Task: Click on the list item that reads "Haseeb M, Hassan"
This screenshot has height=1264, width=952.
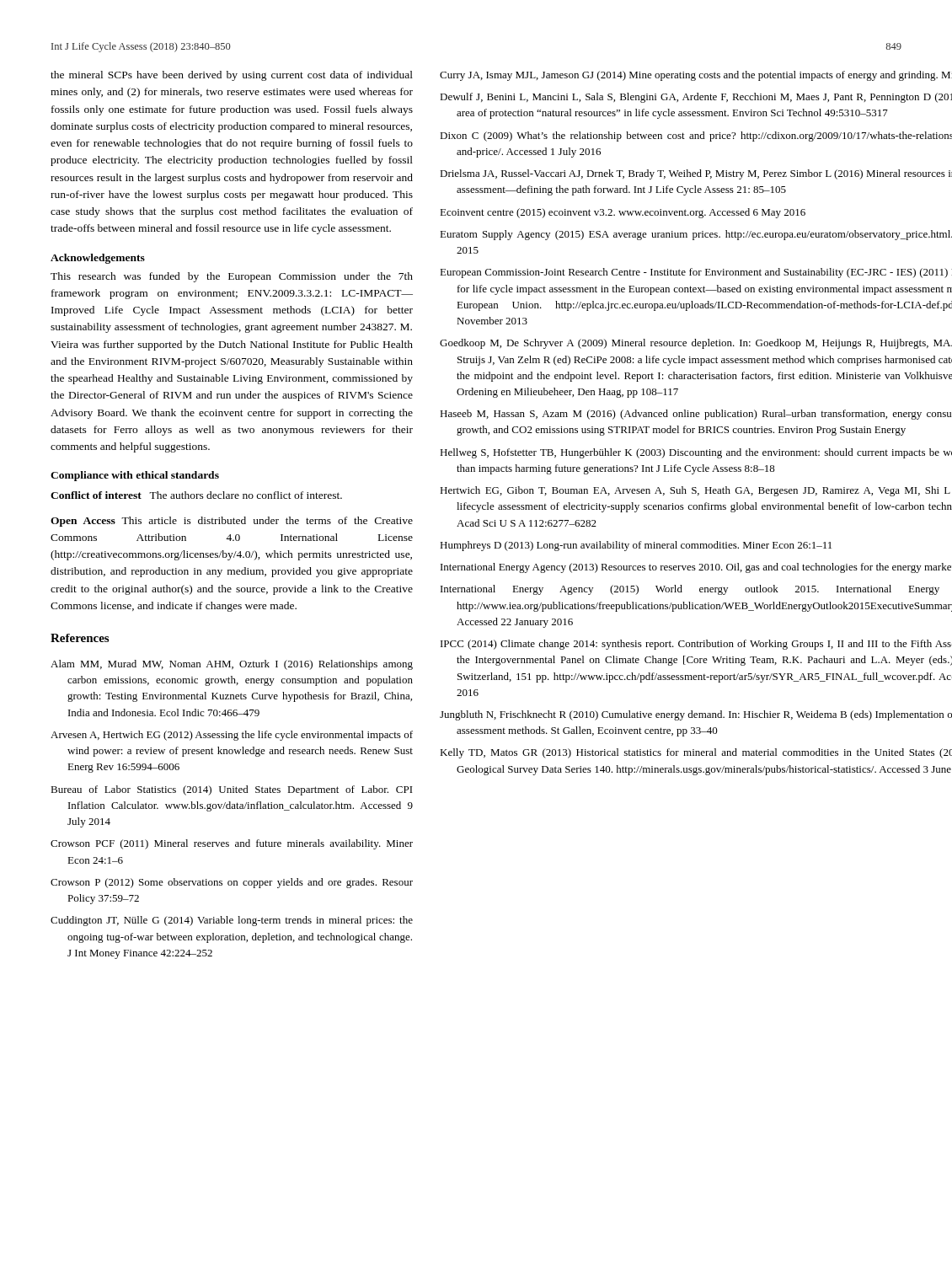Action: point(696,422)
